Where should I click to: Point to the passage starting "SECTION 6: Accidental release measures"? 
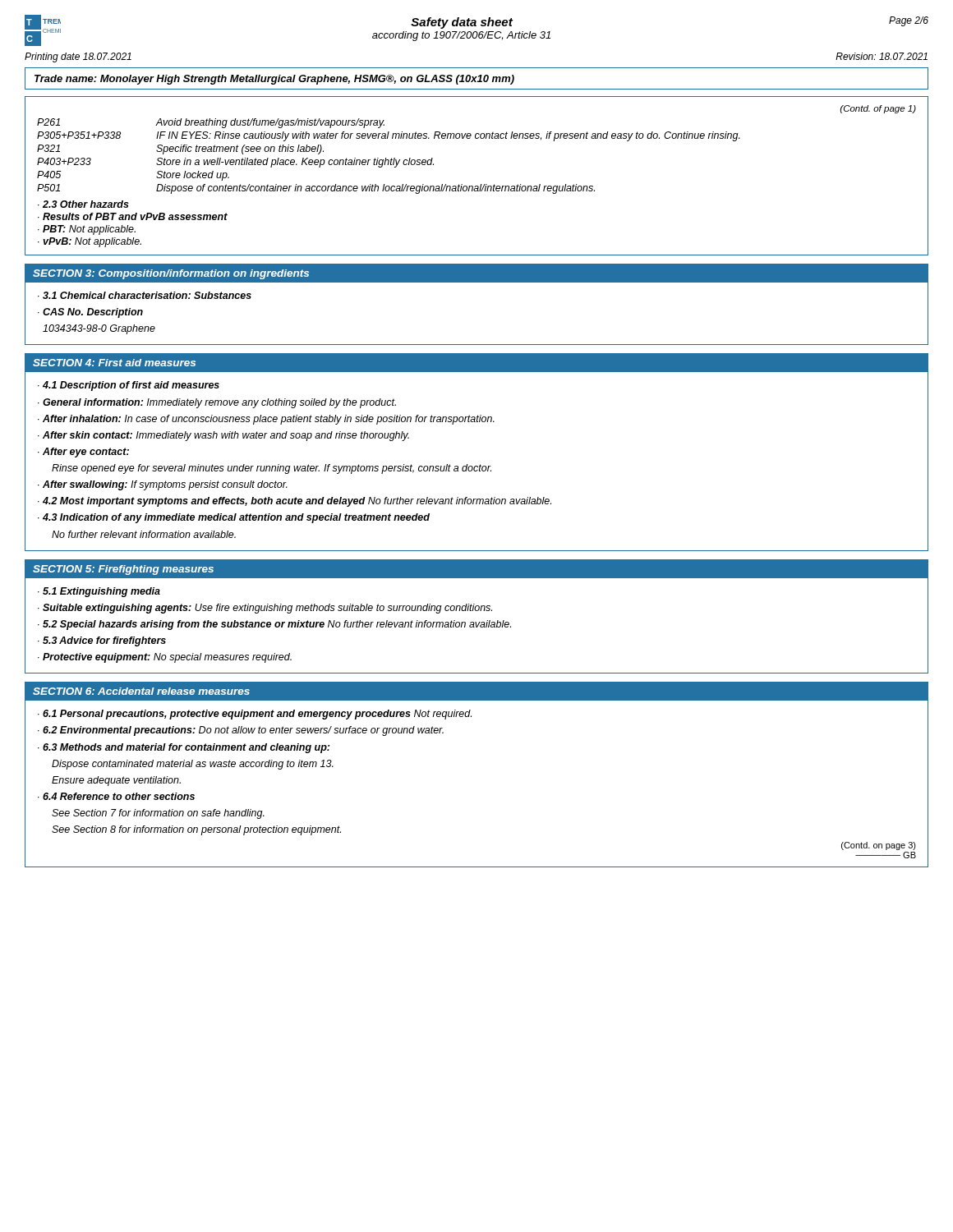click(141, 691)
